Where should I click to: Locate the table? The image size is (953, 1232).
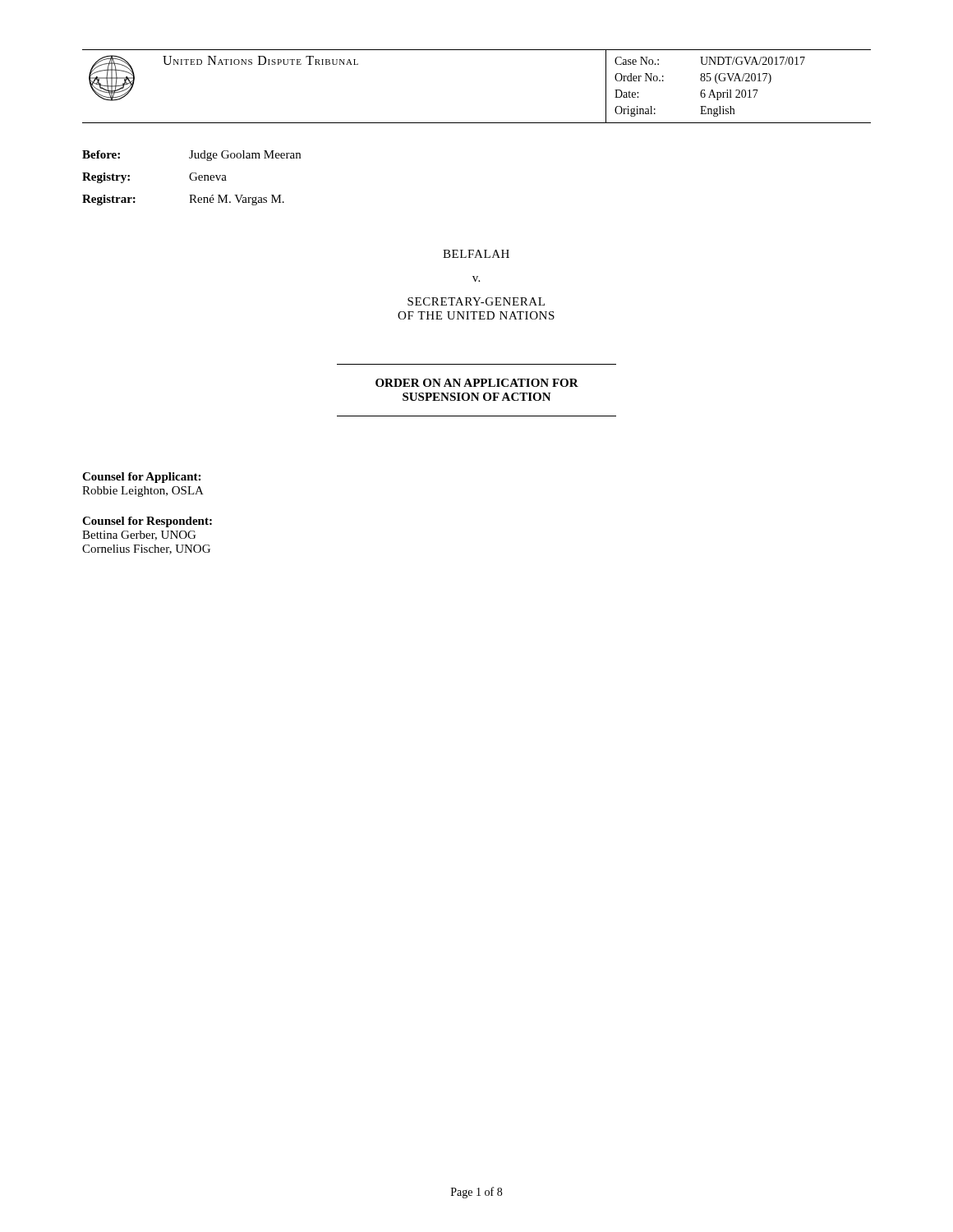tap(476, 86)
